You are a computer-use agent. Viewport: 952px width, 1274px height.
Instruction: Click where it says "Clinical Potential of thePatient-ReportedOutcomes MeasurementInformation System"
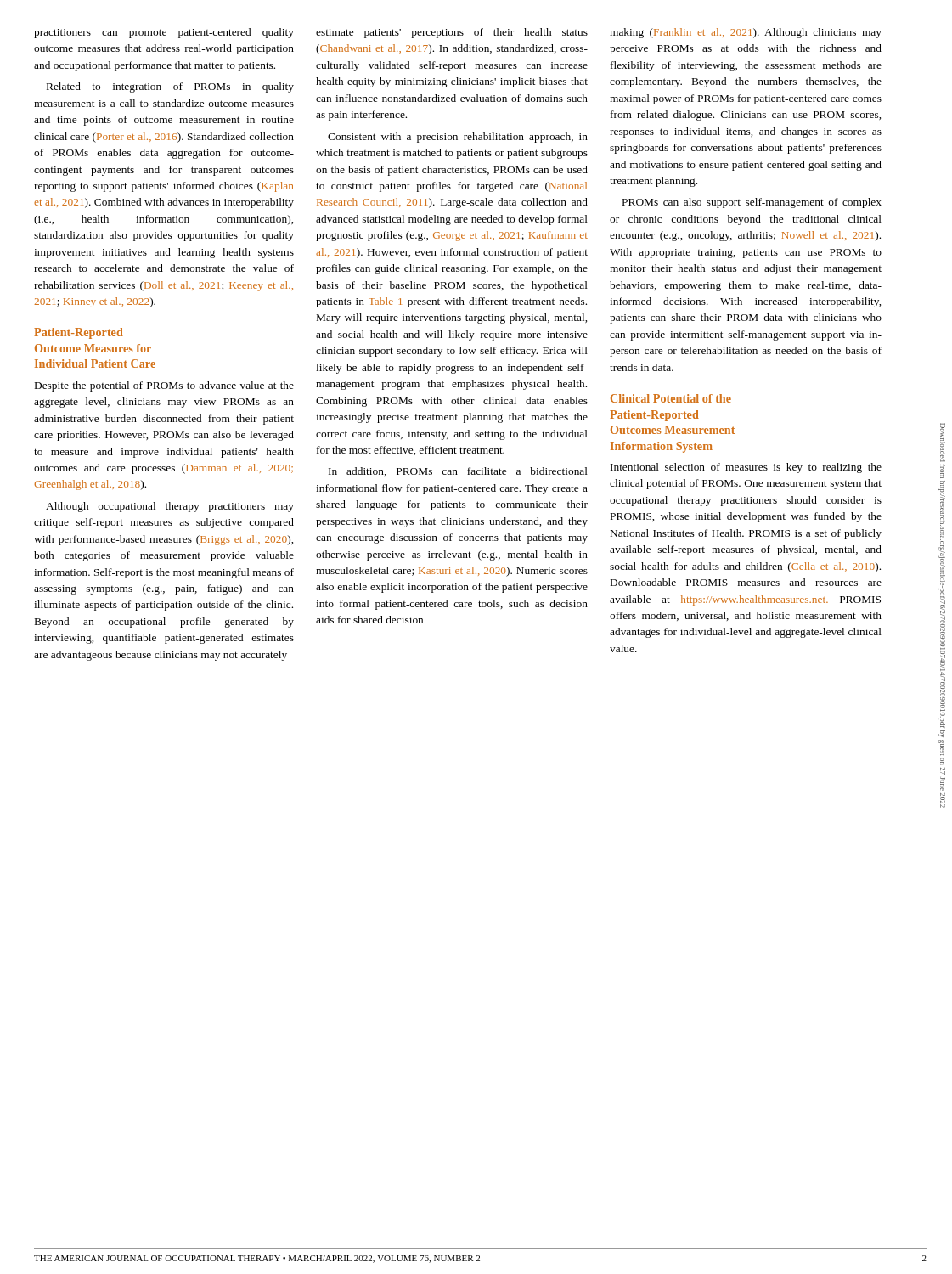coord(672,422)
